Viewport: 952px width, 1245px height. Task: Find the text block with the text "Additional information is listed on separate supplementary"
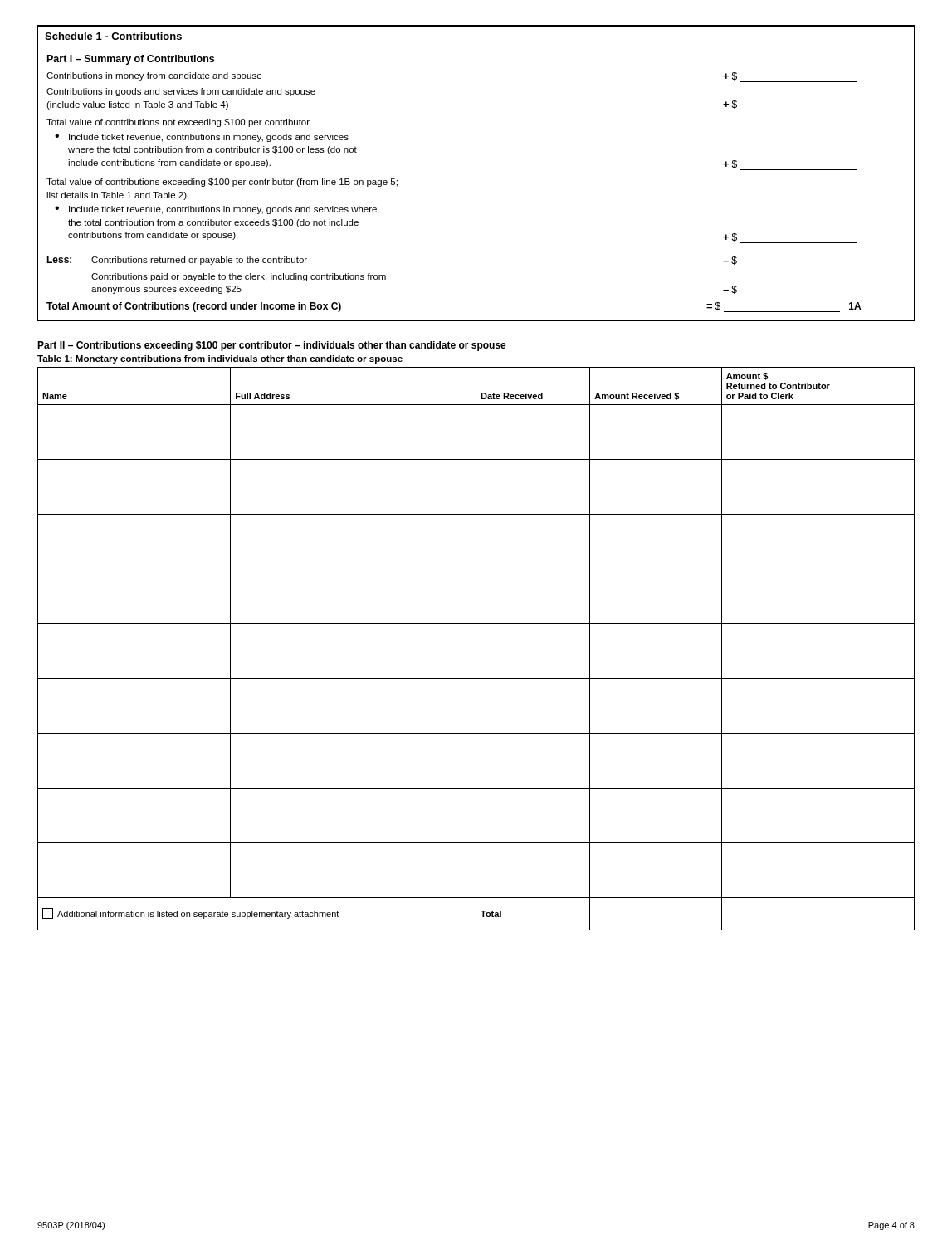tap(198, 914)
